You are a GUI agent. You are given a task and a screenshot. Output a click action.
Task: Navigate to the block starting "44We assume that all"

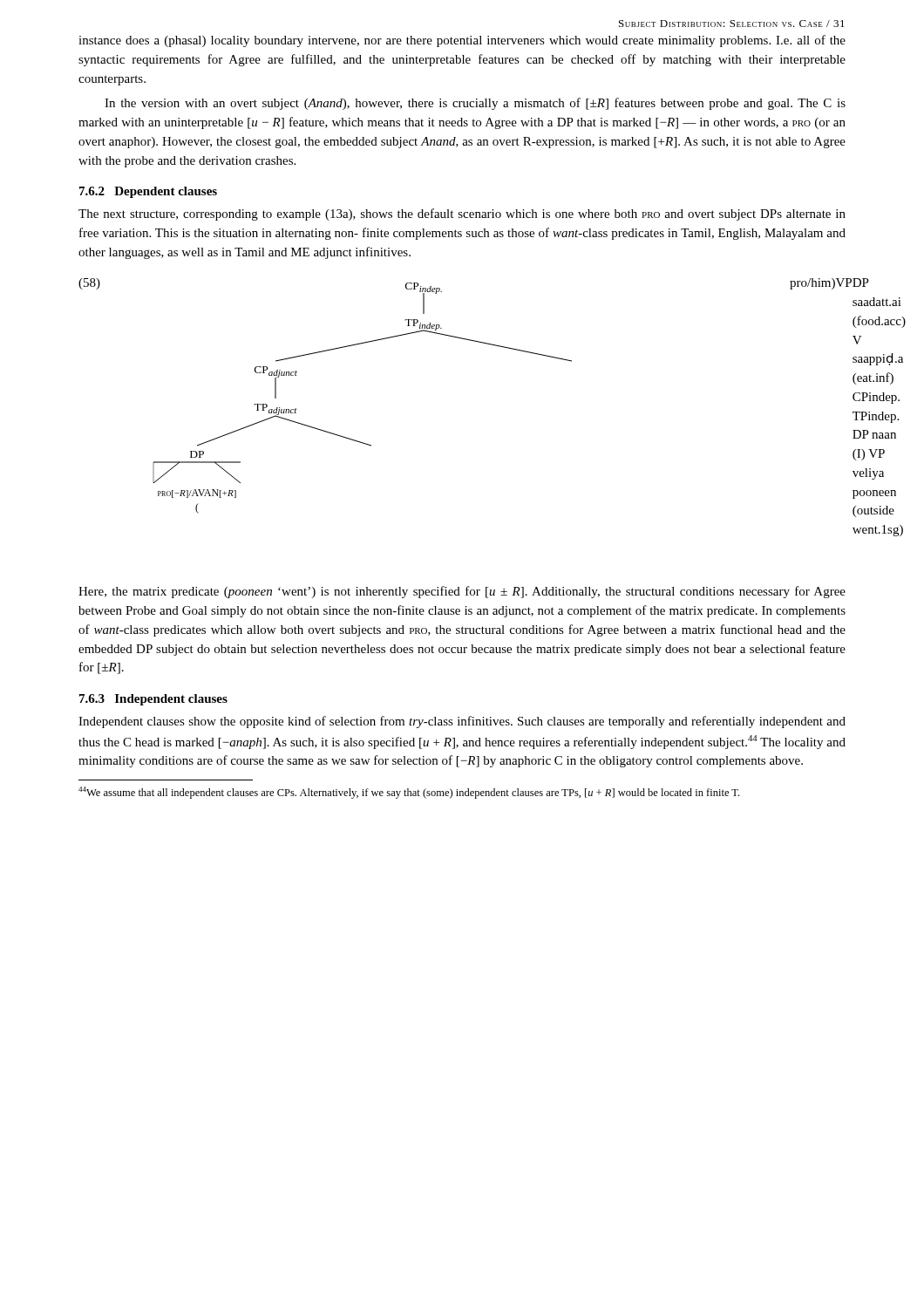tap(409, 792)
